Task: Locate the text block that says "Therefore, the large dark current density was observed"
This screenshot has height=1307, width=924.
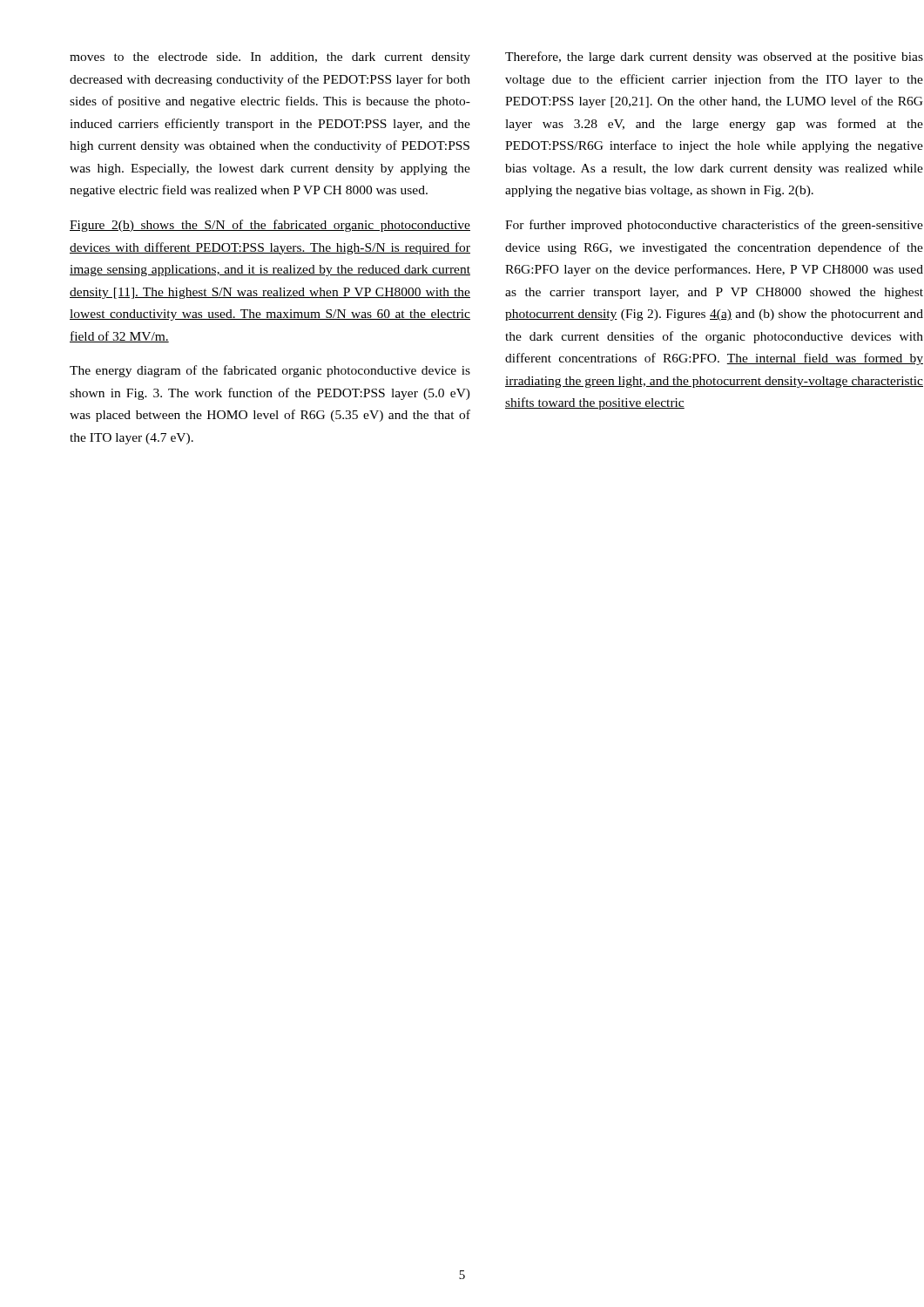Action: point(714,230)
